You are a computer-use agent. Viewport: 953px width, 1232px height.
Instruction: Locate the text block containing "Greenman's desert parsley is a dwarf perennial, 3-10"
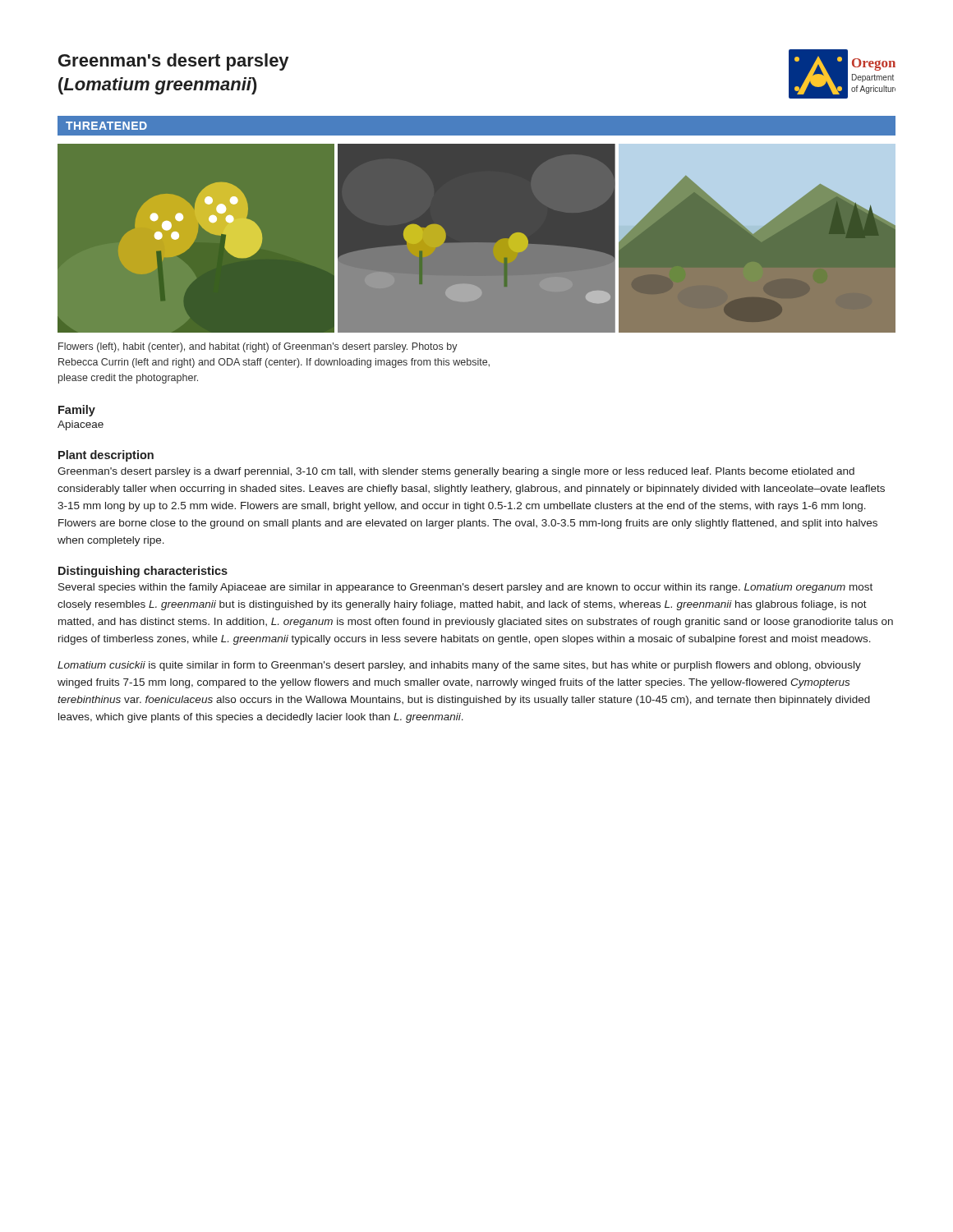471,505
